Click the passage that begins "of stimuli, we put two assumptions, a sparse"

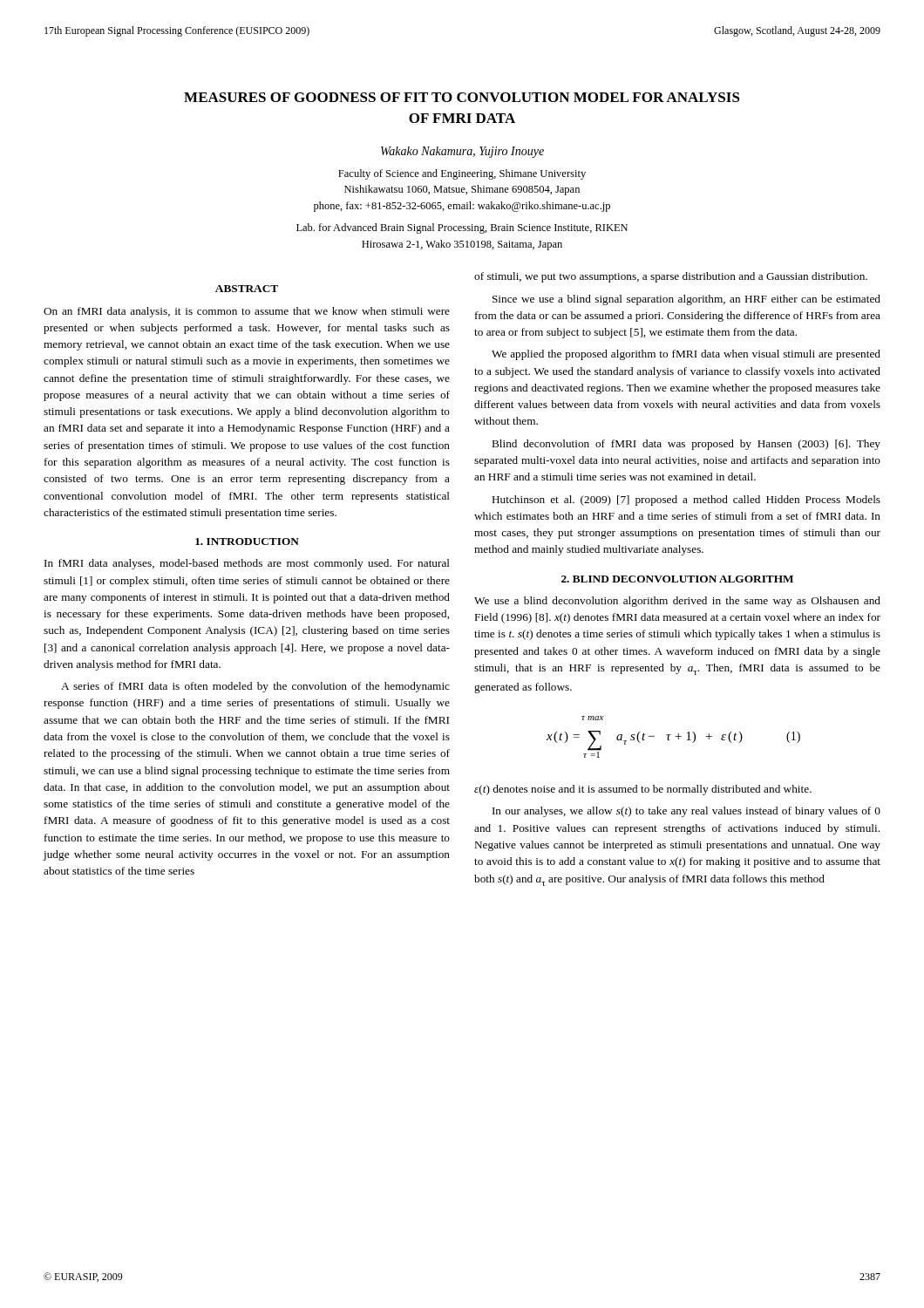(677, 413)
